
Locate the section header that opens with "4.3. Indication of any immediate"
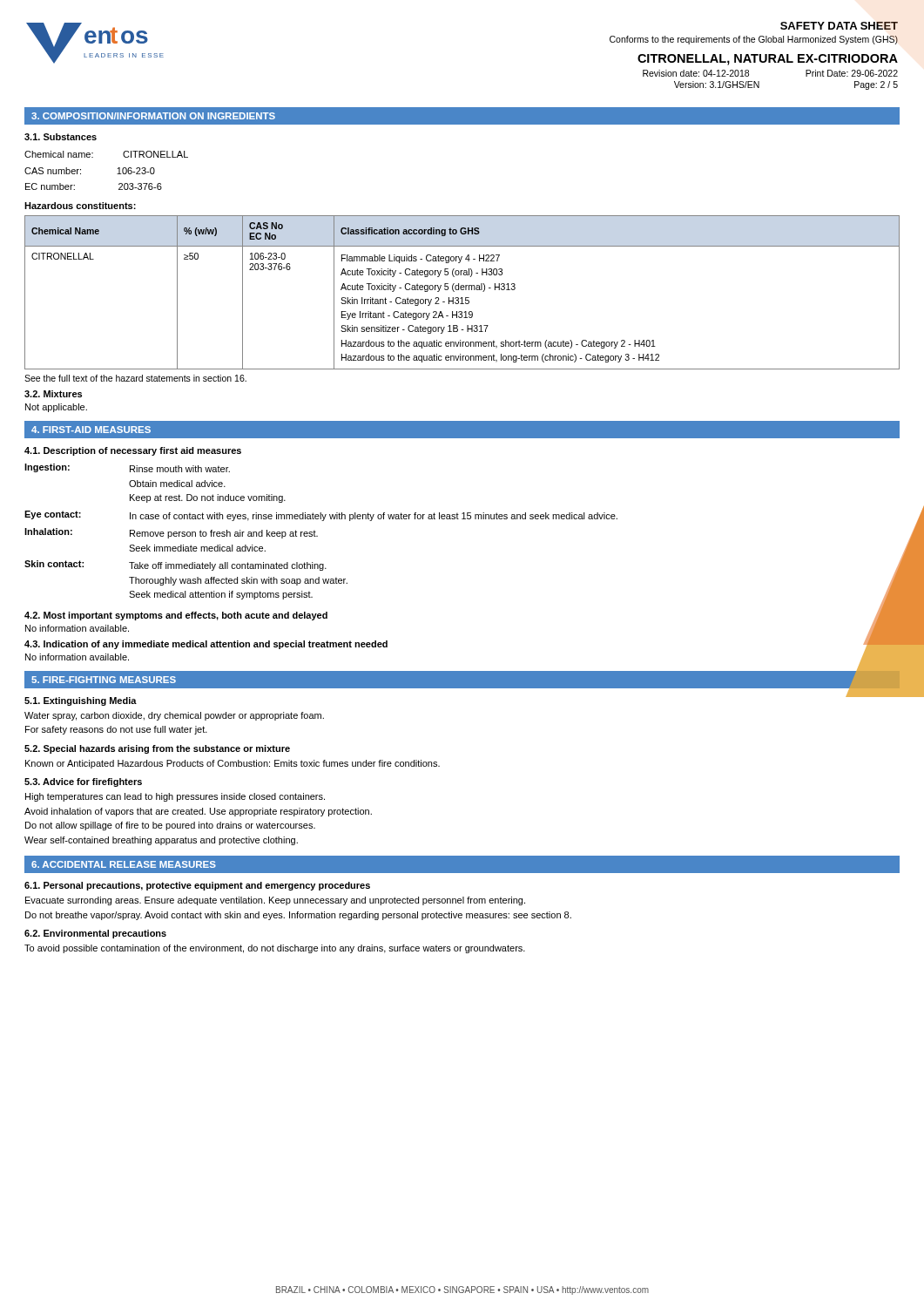[206, 644]
